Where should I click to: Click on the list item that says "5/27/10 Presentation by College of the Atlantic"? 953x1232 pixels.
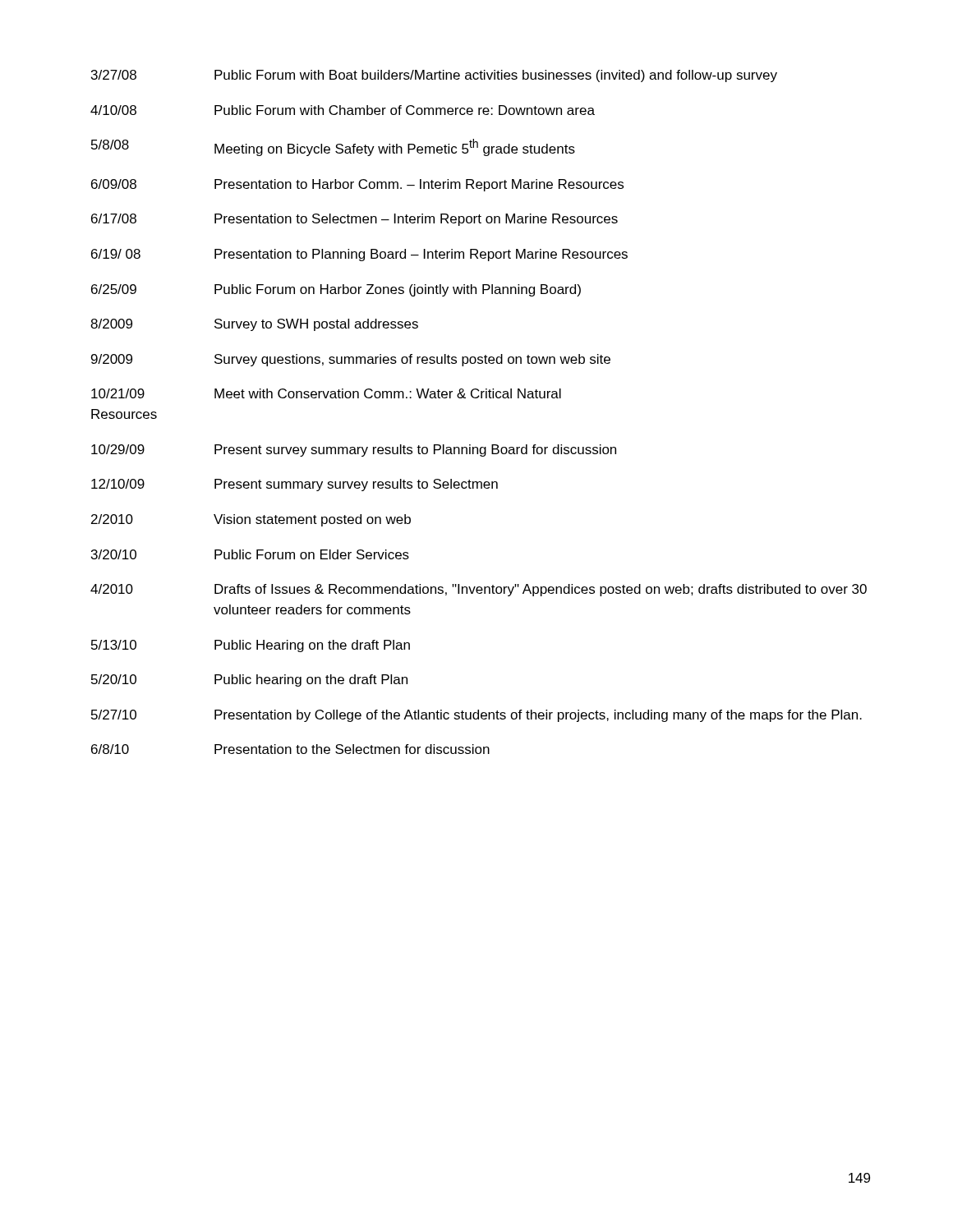[x=481, y=716]
